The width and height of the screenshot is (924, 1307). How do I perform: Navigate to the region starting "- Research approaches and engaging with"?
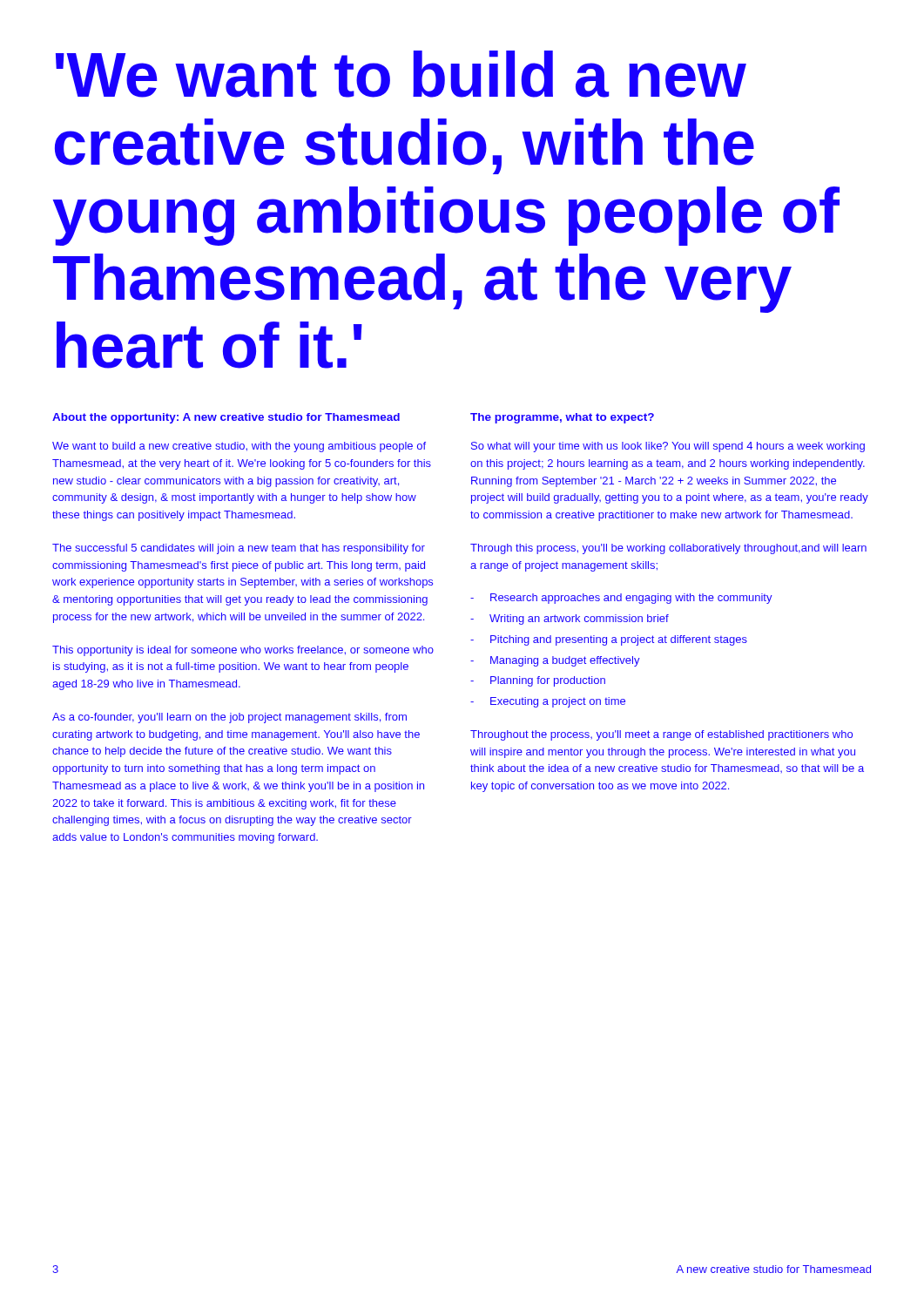click(x=671, y=598)
